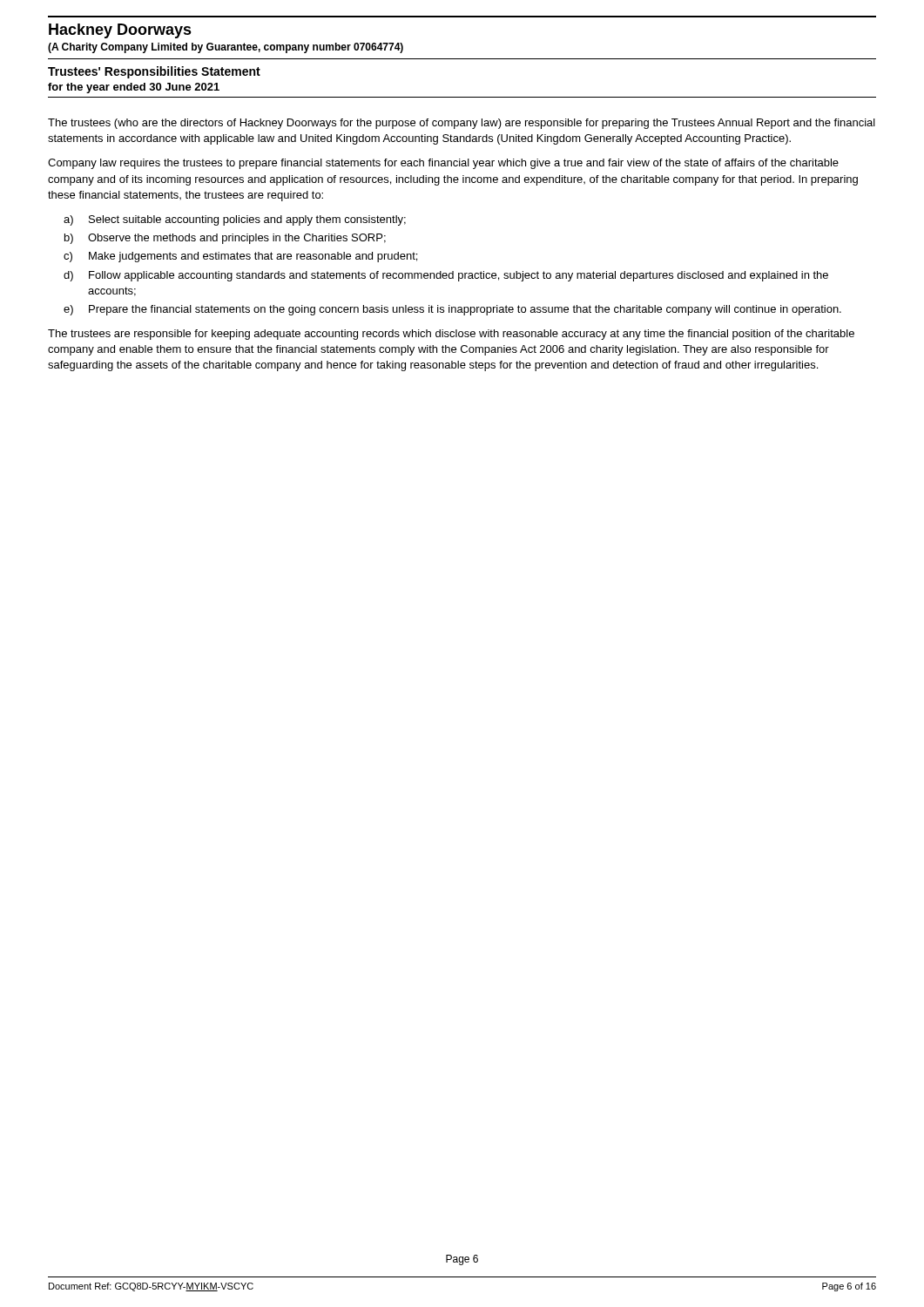Click on the element starting "Company law requires the trustees"
This screenshot has height=1307, width=924.
click(x=453, y=179)
